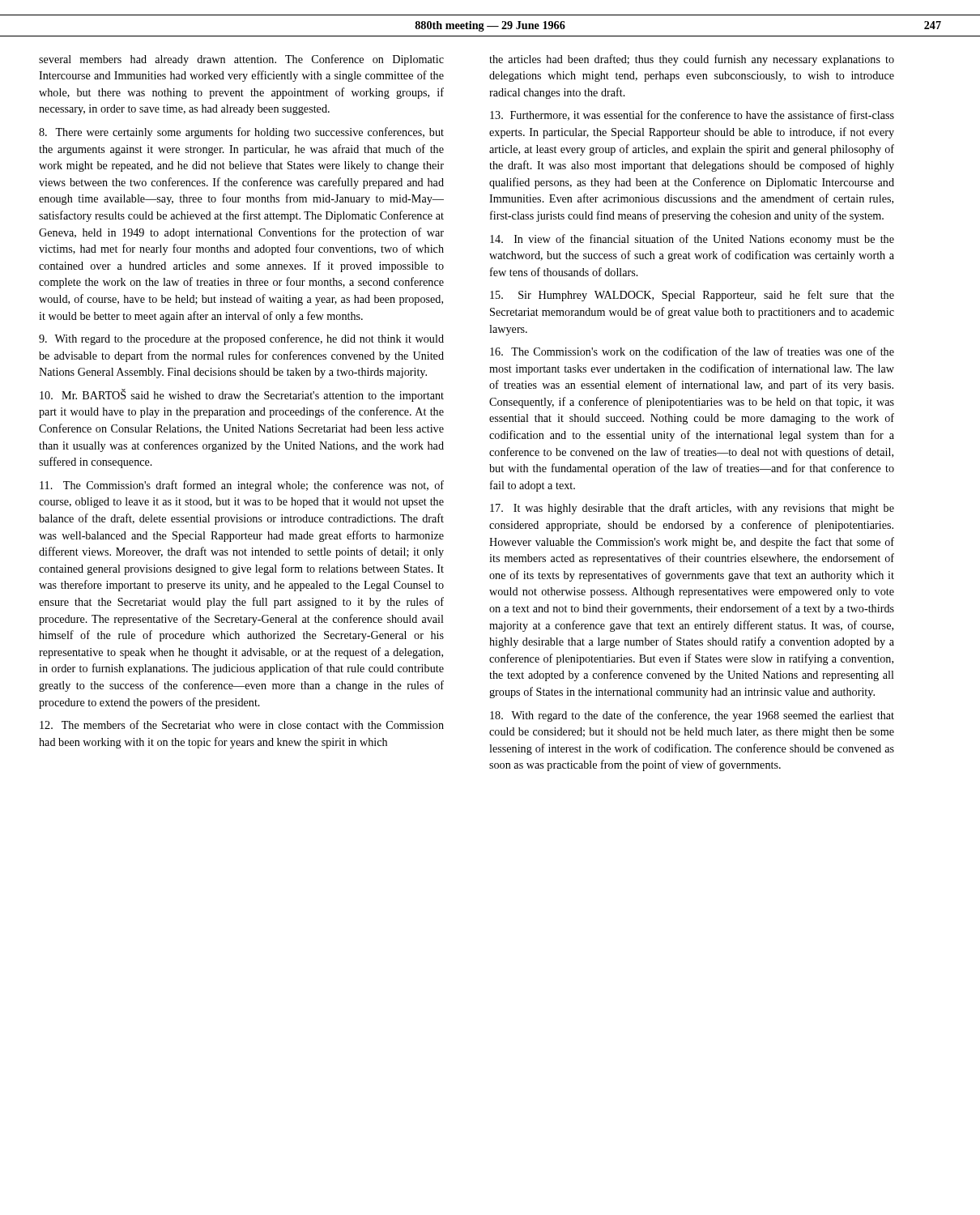Click on the region starting "The Commission's draft formed an integral whole; the"
Image resolution: width=980 pixels, height=1215 pixels.
point(241,594)
